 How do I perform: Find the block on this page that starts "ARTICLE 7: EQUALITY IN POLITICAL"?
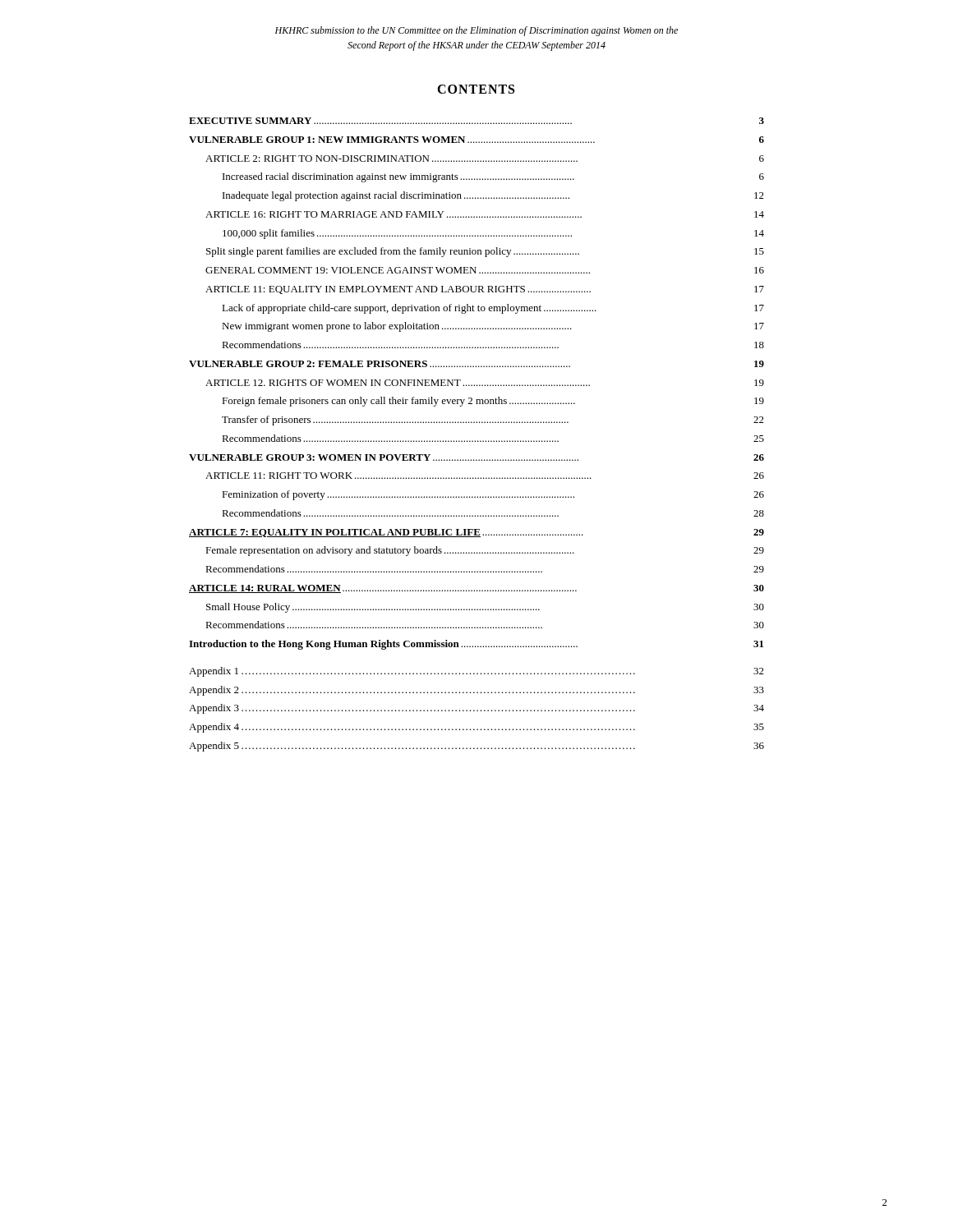(x=476, y=532)
